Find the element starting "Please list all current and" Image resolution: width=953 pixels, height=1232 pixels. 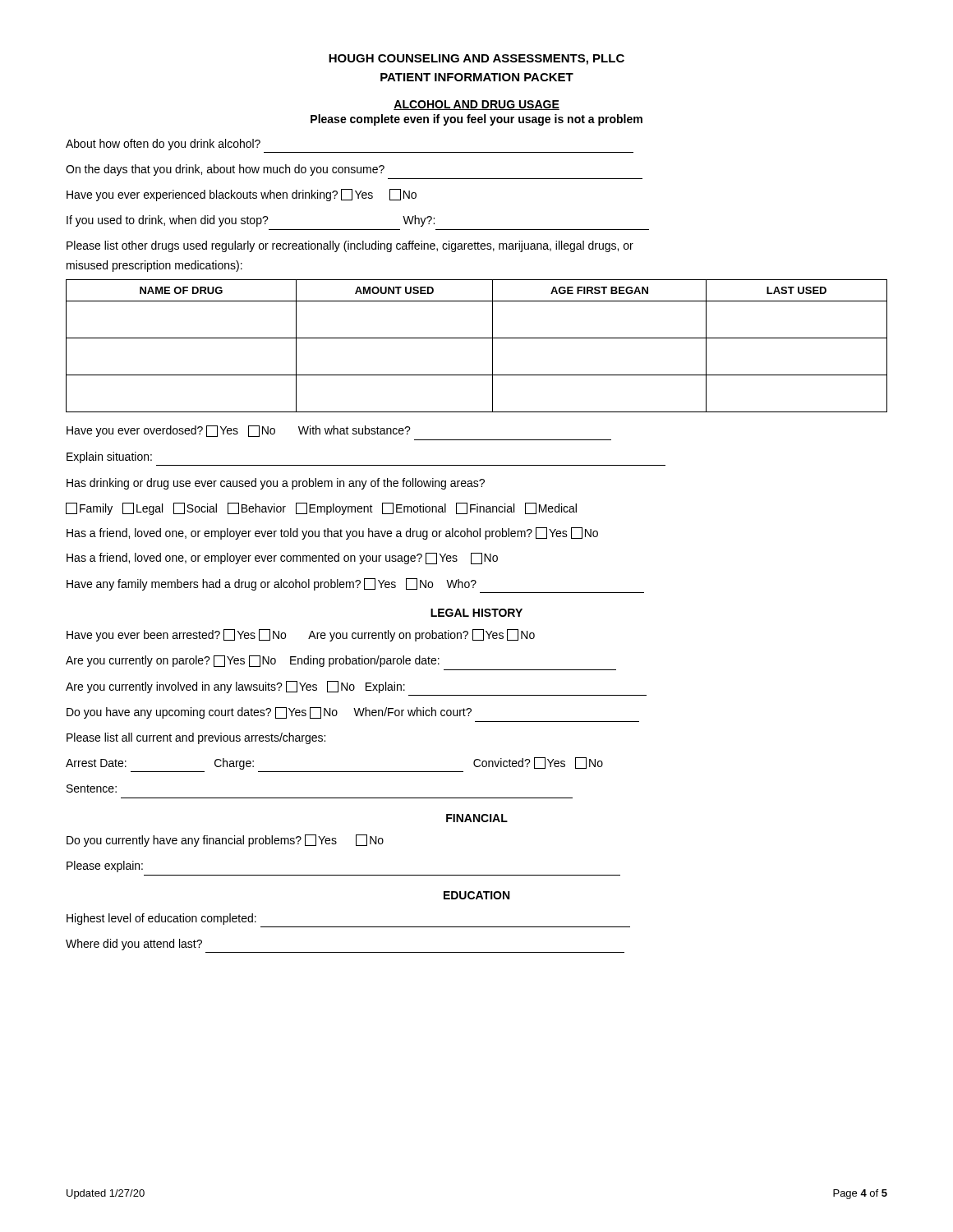point(196,737)
